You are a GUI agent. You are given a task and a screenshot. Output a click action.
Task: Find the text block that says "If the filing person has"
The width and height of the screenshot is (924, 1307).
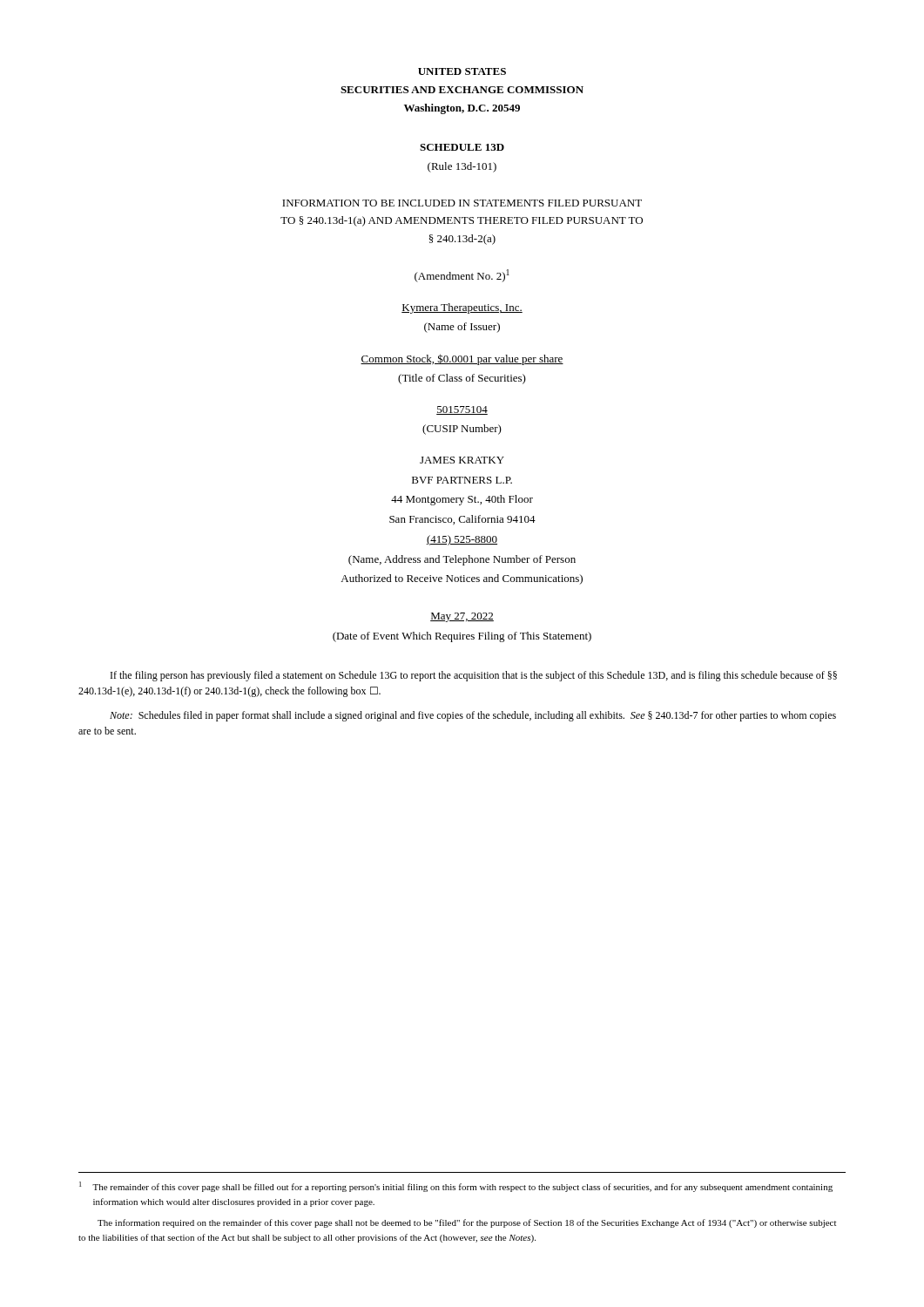coord(458,683)
